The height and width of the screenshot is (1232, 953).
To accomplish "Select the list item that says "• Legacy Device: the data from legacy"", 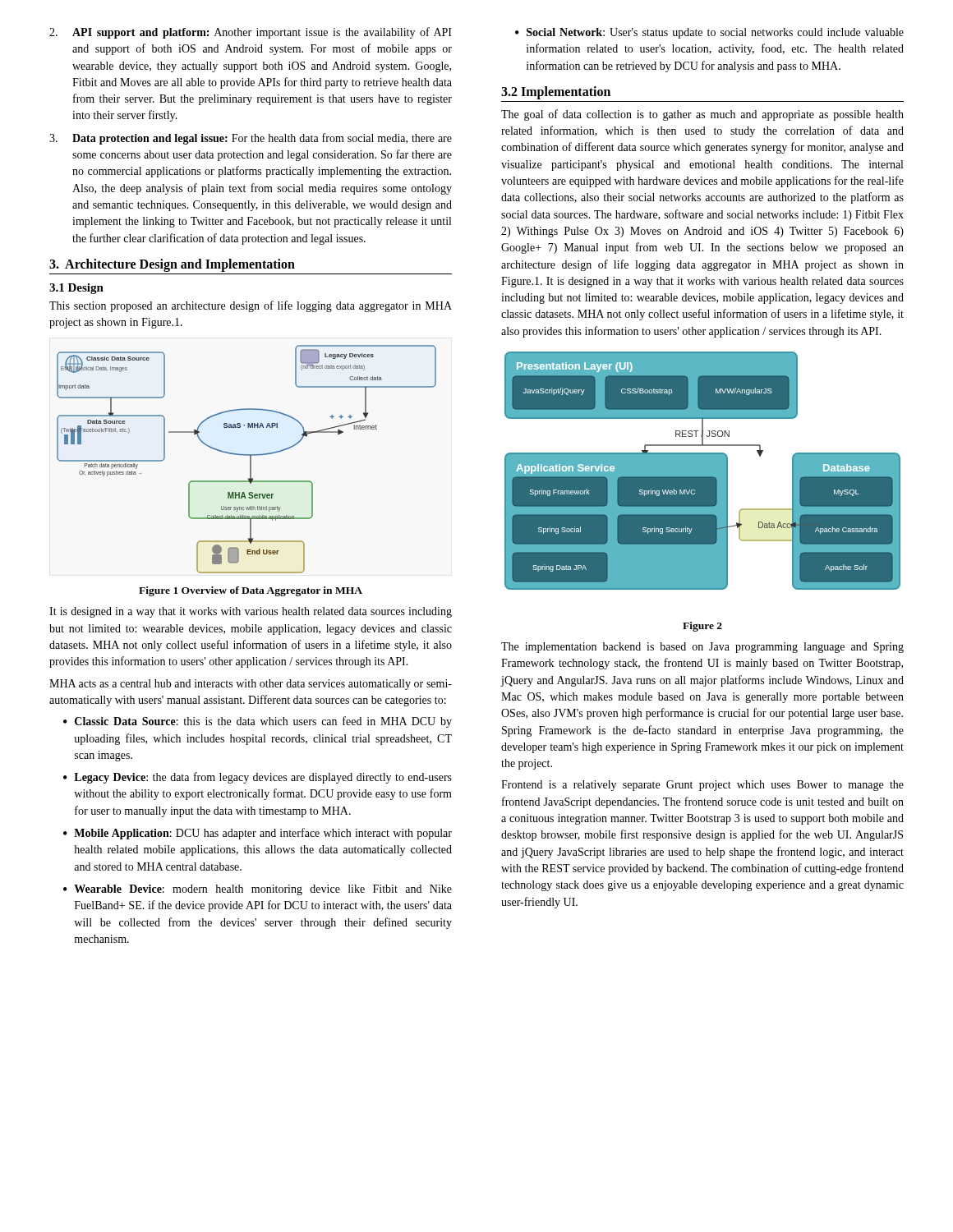I will click(257, 795).
